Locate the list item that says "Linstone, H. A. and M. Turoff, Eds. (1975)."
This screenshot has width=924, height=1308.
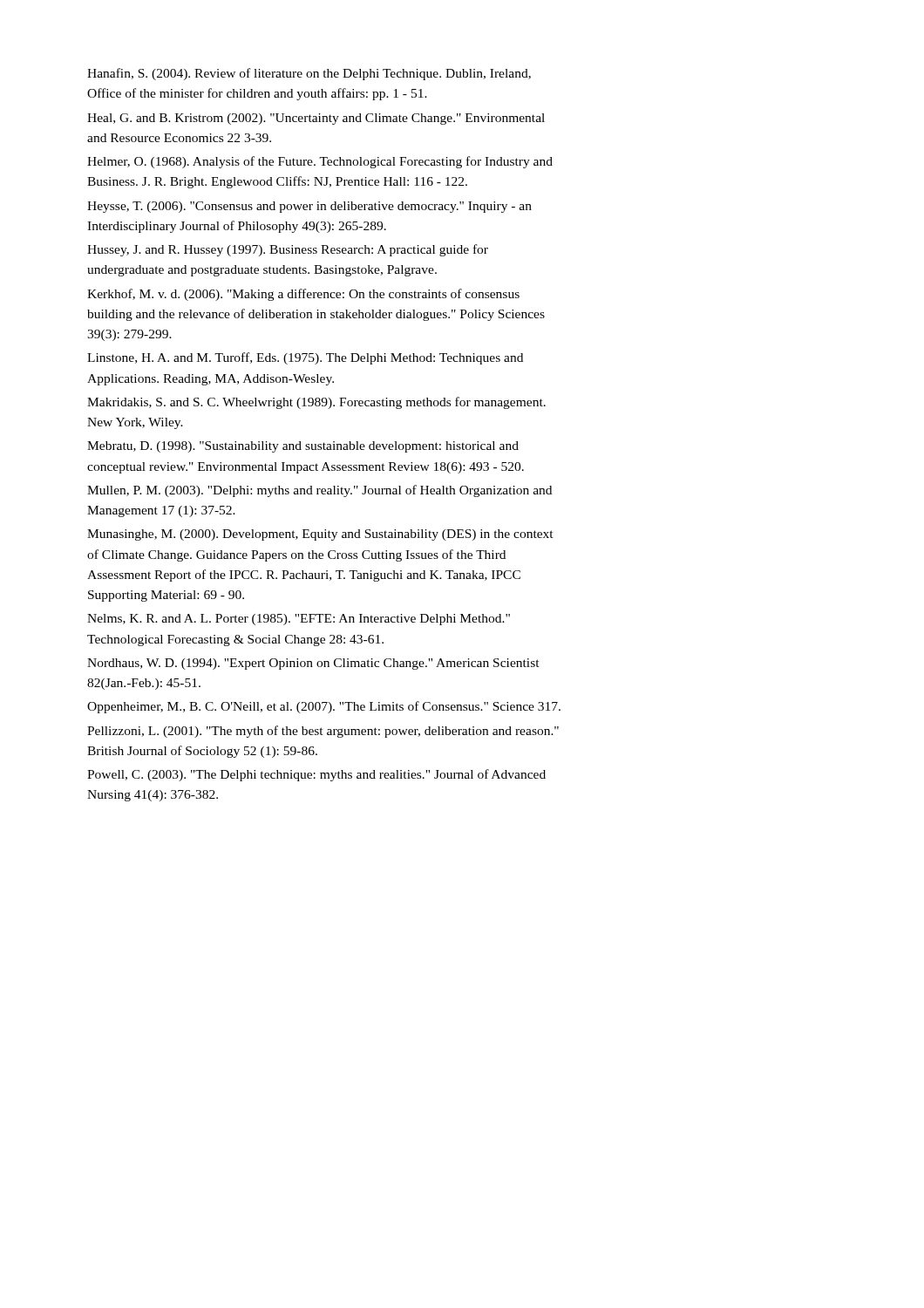click(305, 367)
